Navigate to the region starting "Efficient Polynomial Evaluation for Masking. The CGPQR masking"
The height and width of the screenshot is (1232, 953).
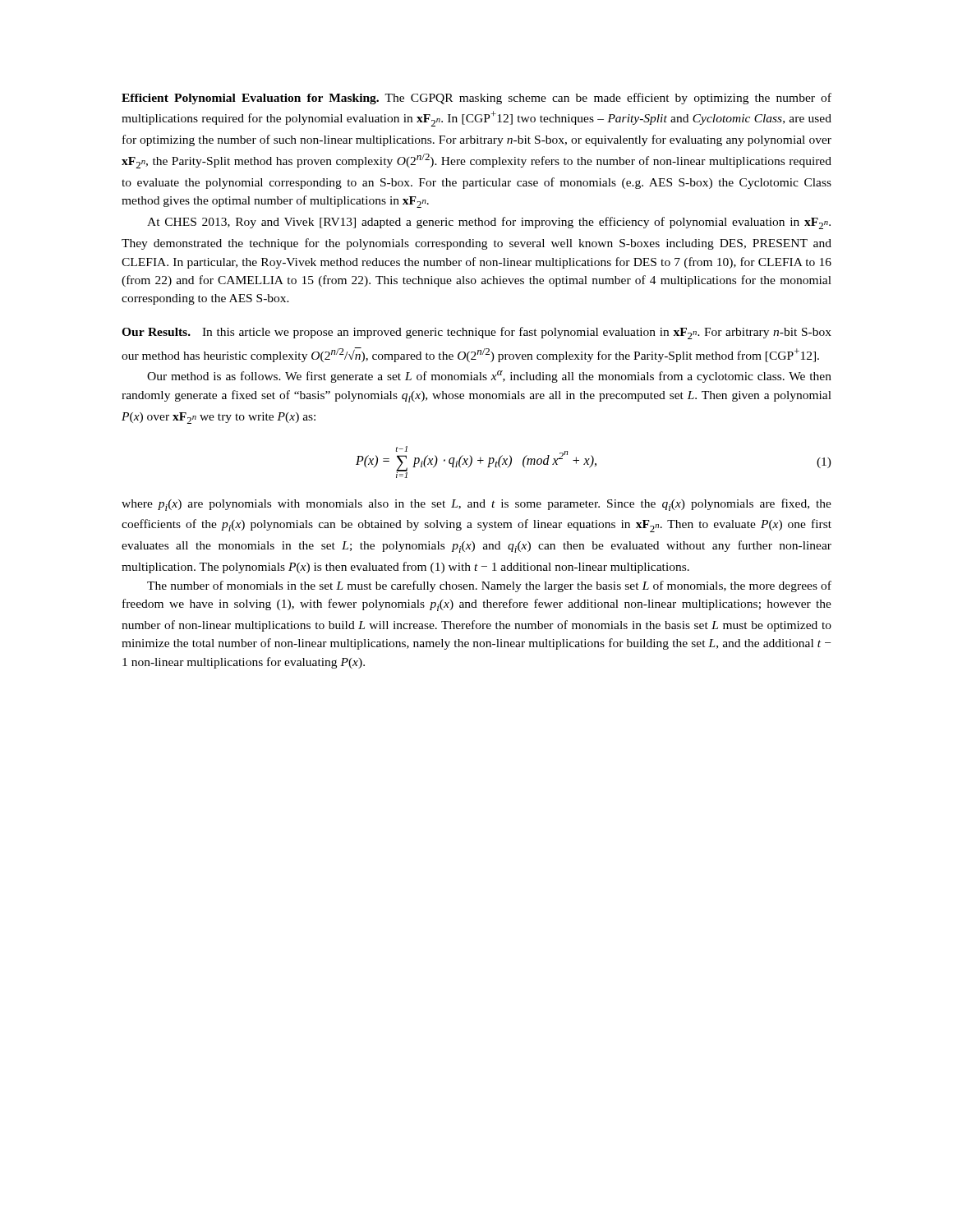tap(476, 99)
